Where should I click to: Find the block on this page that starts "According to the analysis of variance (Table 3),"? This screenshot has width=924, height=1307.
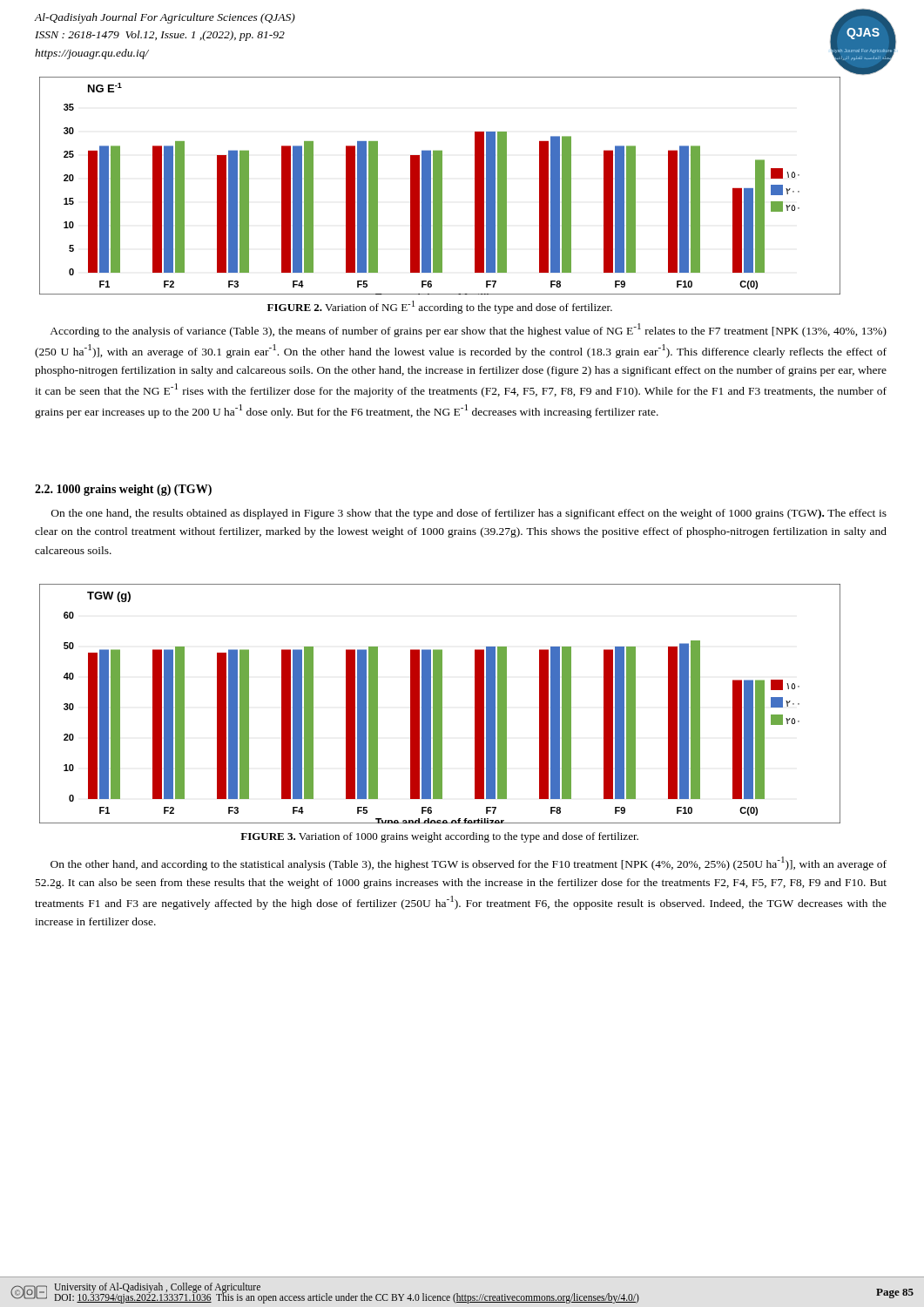point(461,369)
